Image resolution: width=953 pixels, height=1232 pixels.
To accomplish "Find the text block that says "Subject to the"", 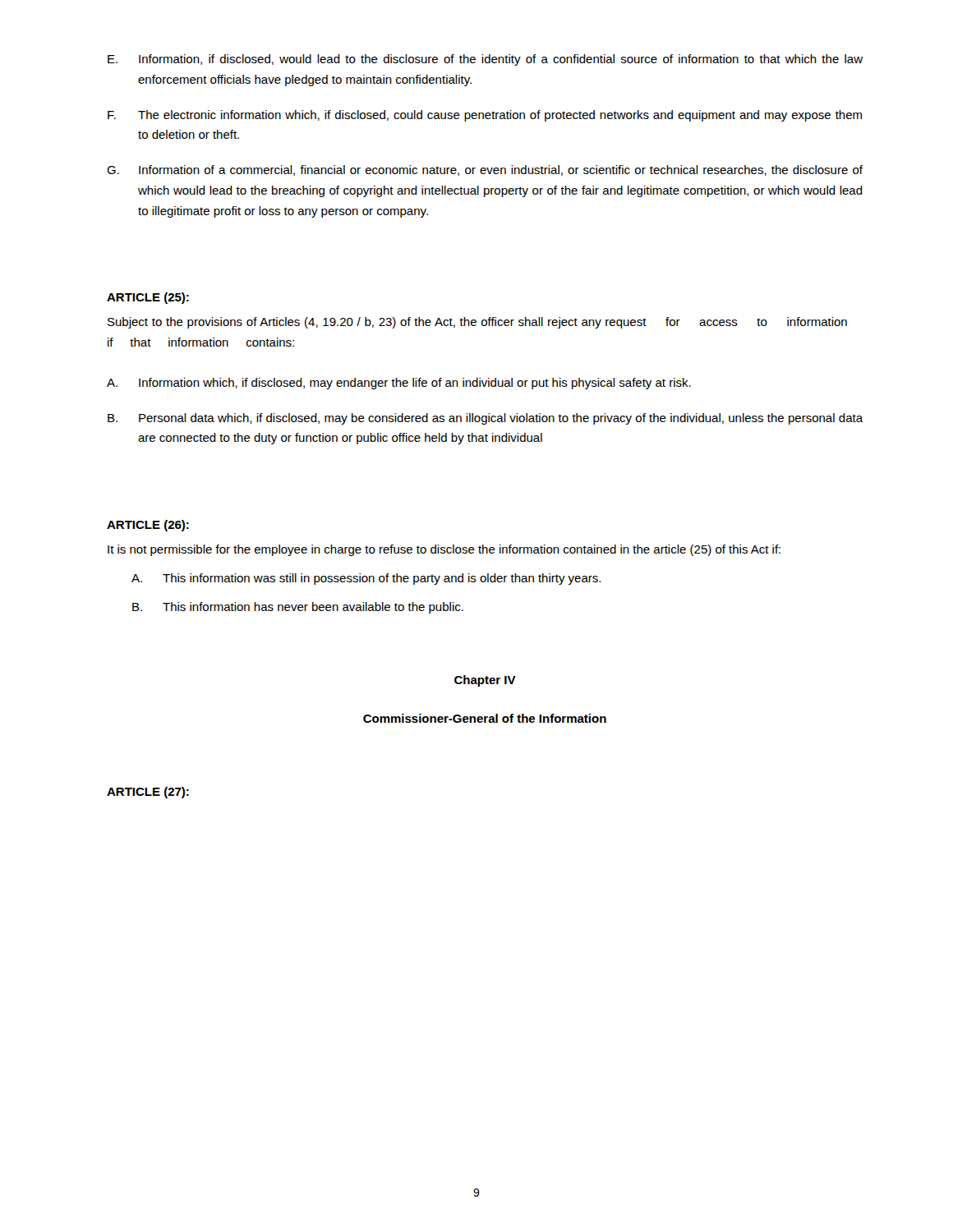I will pyautogui.click(x=485, y=332).
